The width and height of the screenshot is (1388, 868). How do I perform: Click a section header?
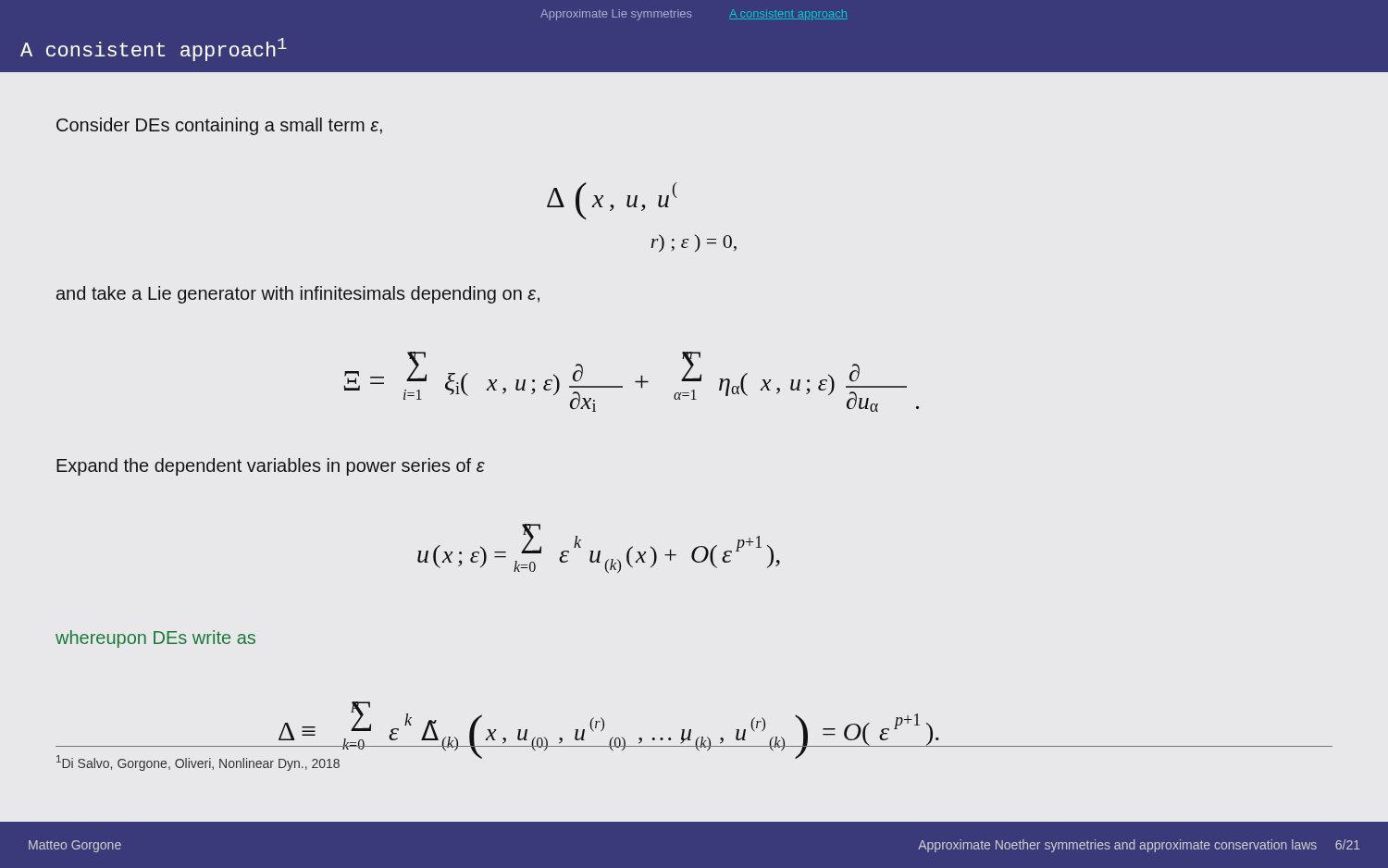pyautogui.click(x=154, y=49)
